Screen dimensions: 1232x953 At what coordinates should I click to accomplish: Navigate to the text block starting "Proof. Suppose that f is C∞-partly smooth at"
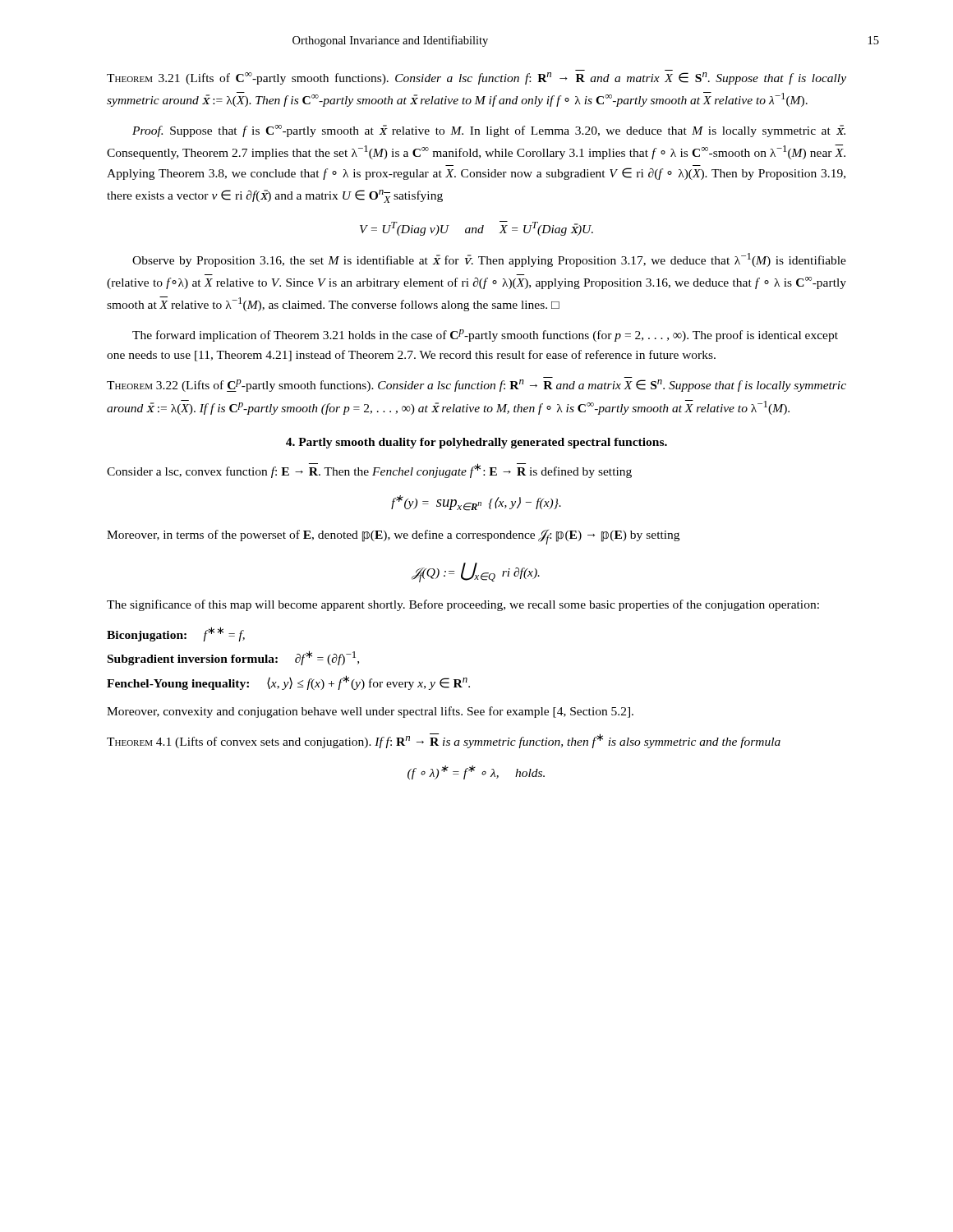476,163
